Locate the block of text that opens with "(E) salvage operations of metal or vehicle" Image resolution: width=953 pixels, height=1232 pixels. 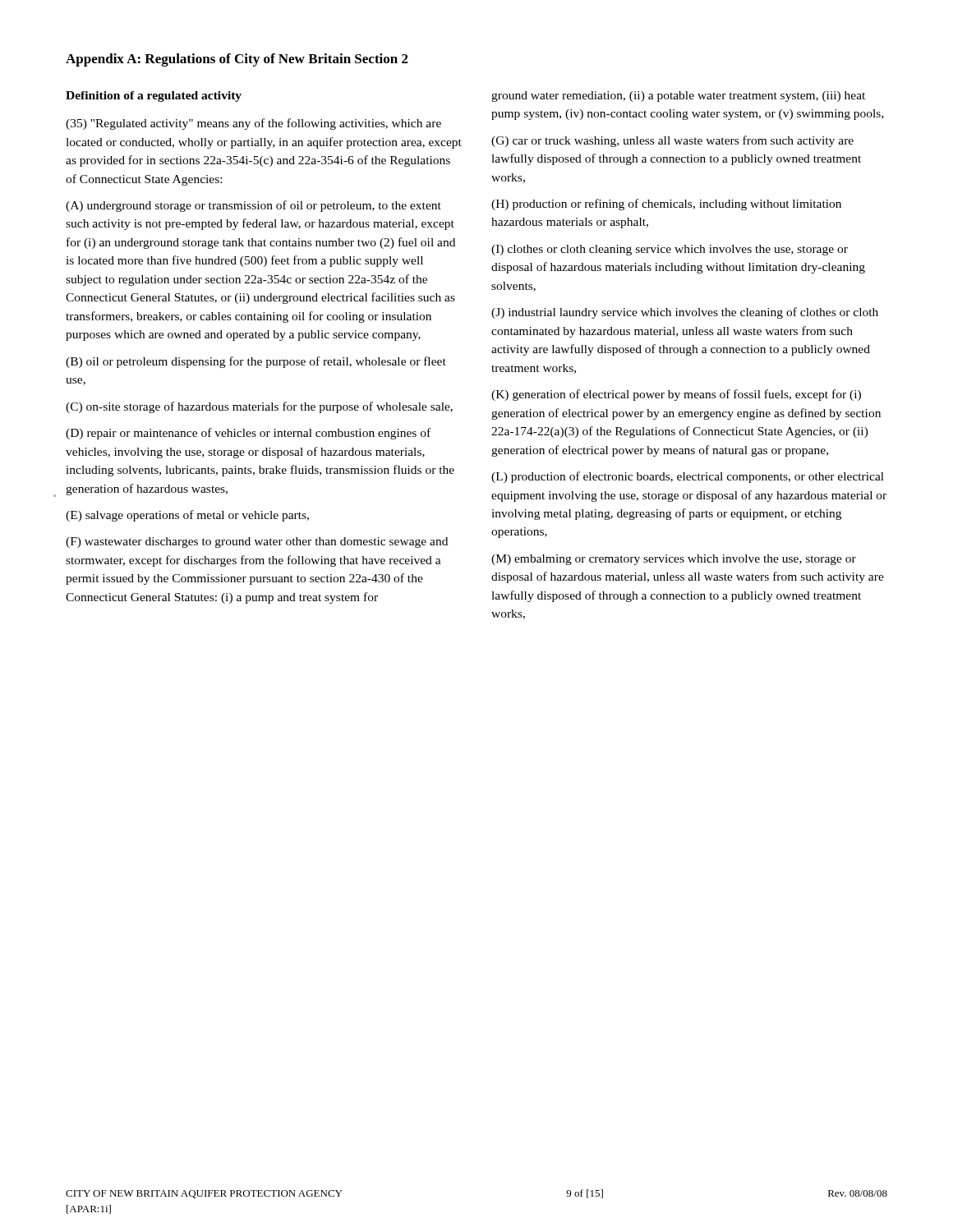point(188,515)
